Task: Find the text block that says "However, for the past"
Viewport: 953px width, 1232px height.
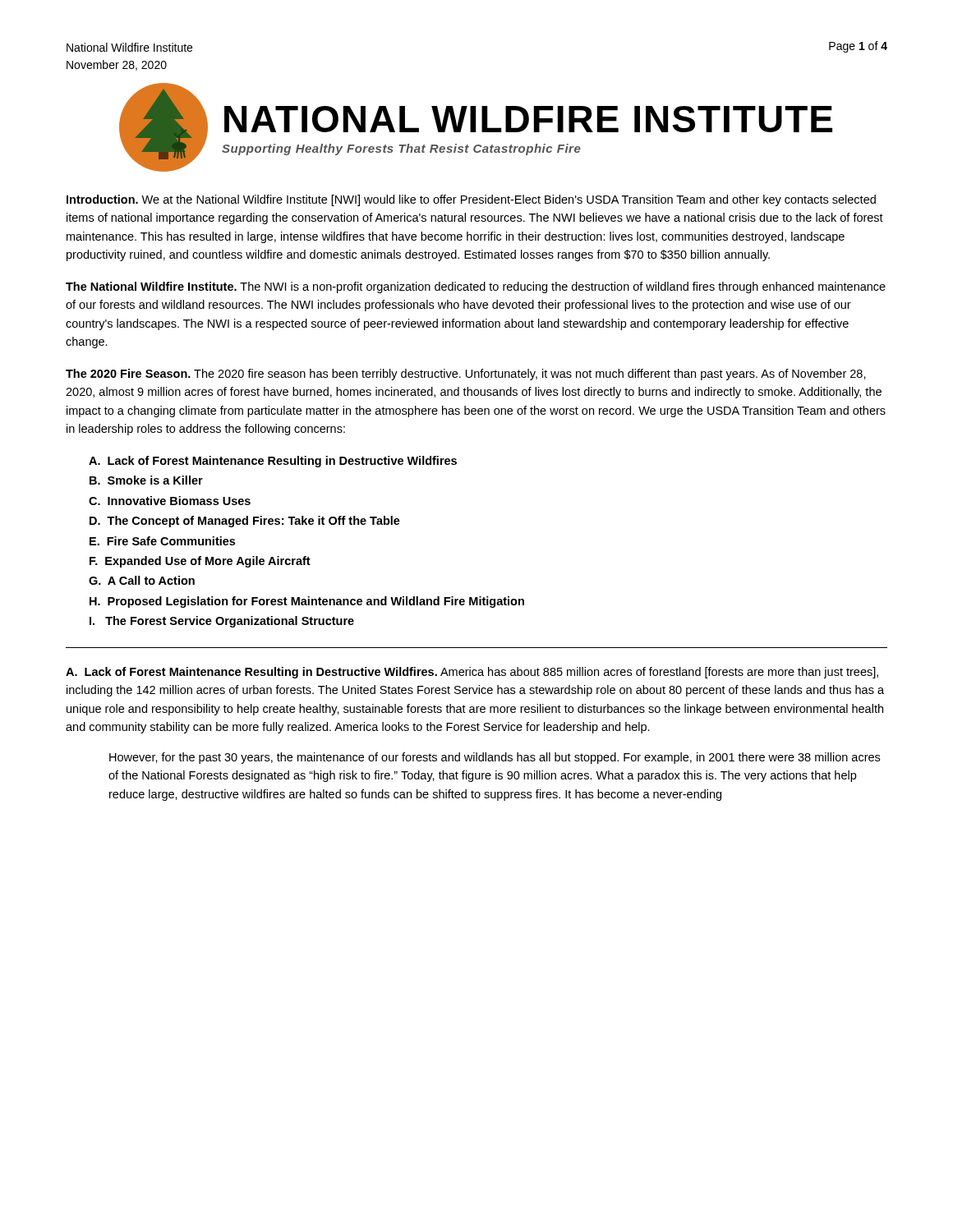Action: coord(495,775)
